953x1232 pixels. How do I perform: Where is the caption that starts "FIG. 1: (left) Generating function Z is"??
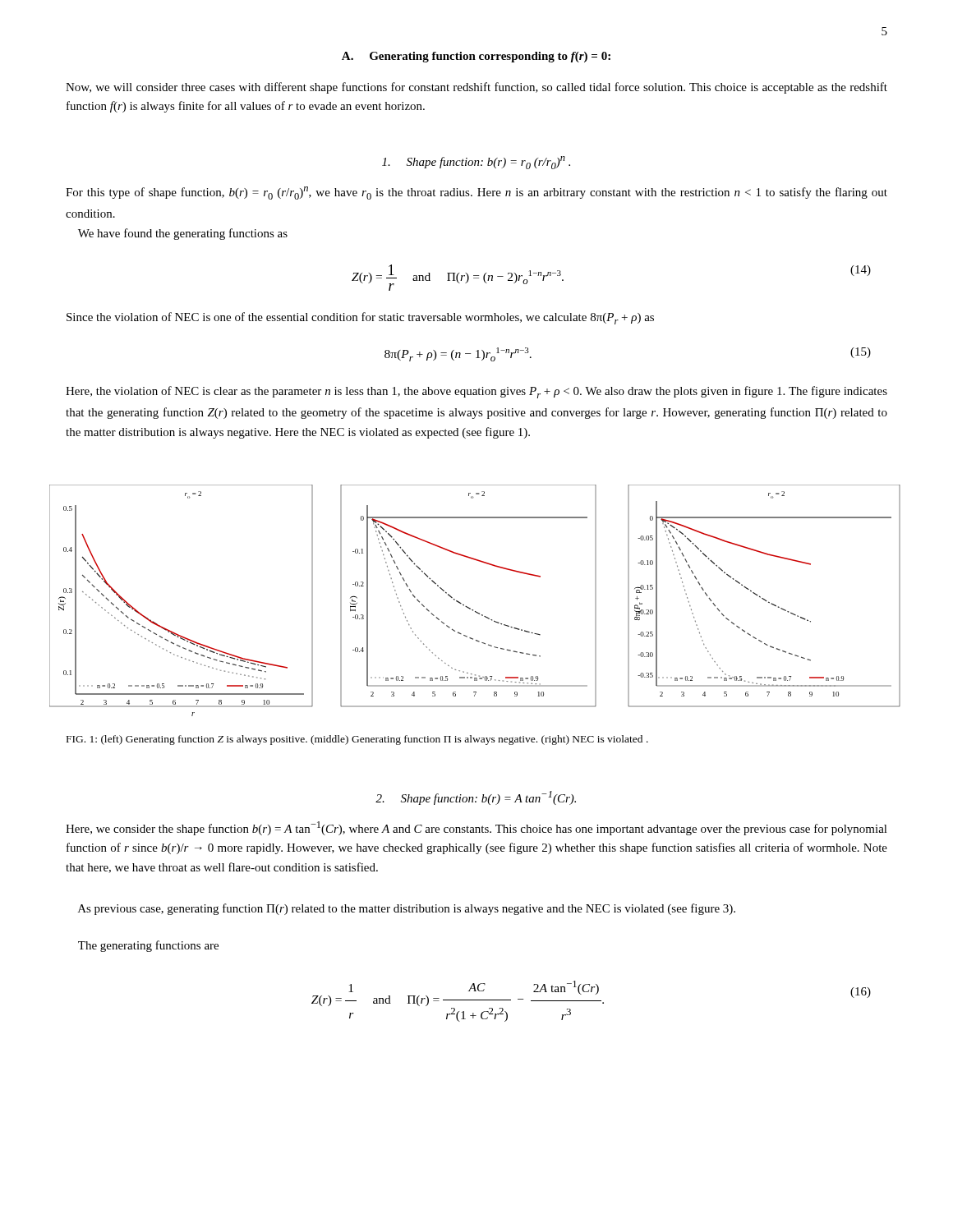(x=357, y=739)
